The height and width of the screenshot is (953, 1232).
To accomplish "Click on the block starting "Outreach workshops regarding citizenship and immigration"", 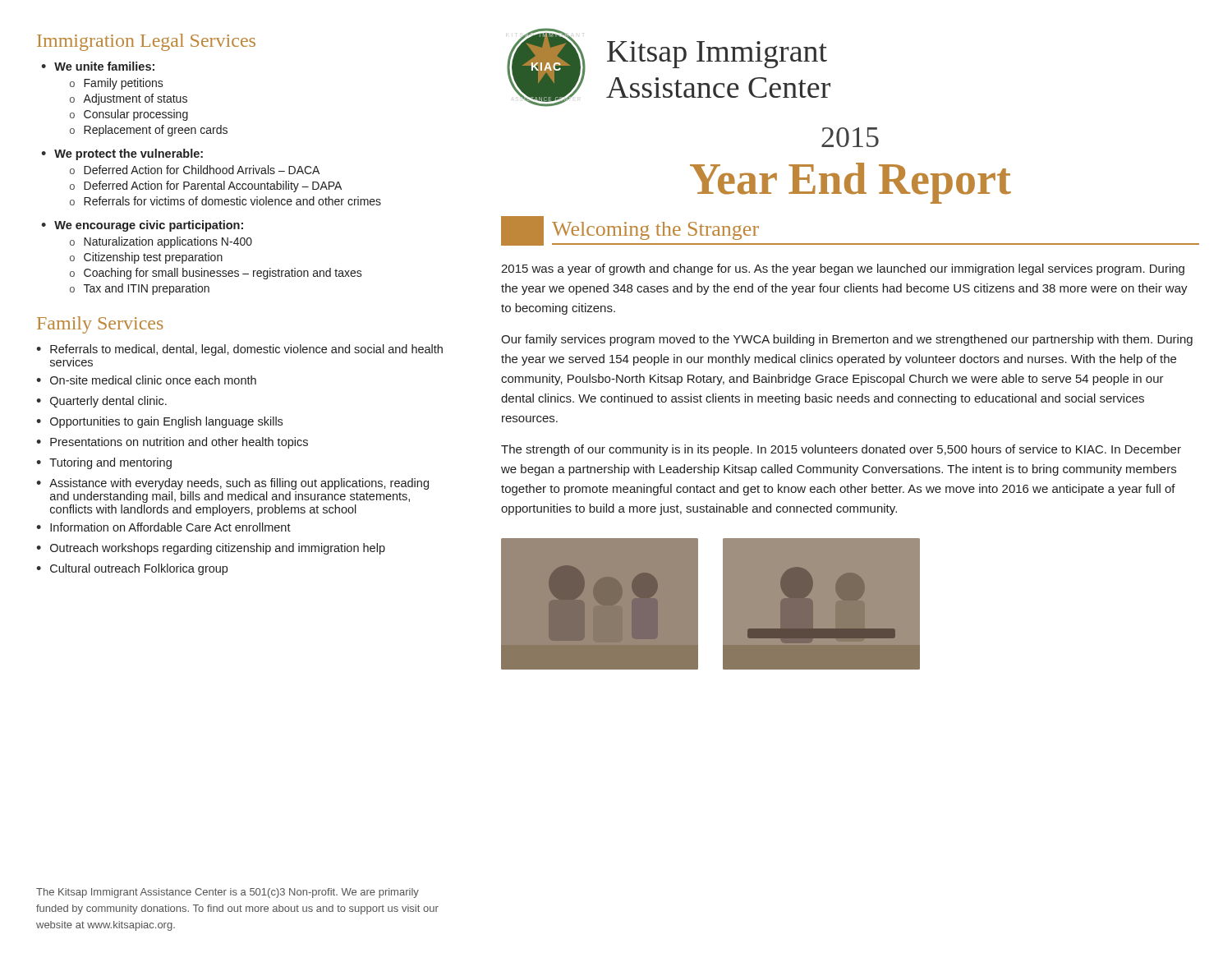I will pyautogui.click(x=217, y=548).
